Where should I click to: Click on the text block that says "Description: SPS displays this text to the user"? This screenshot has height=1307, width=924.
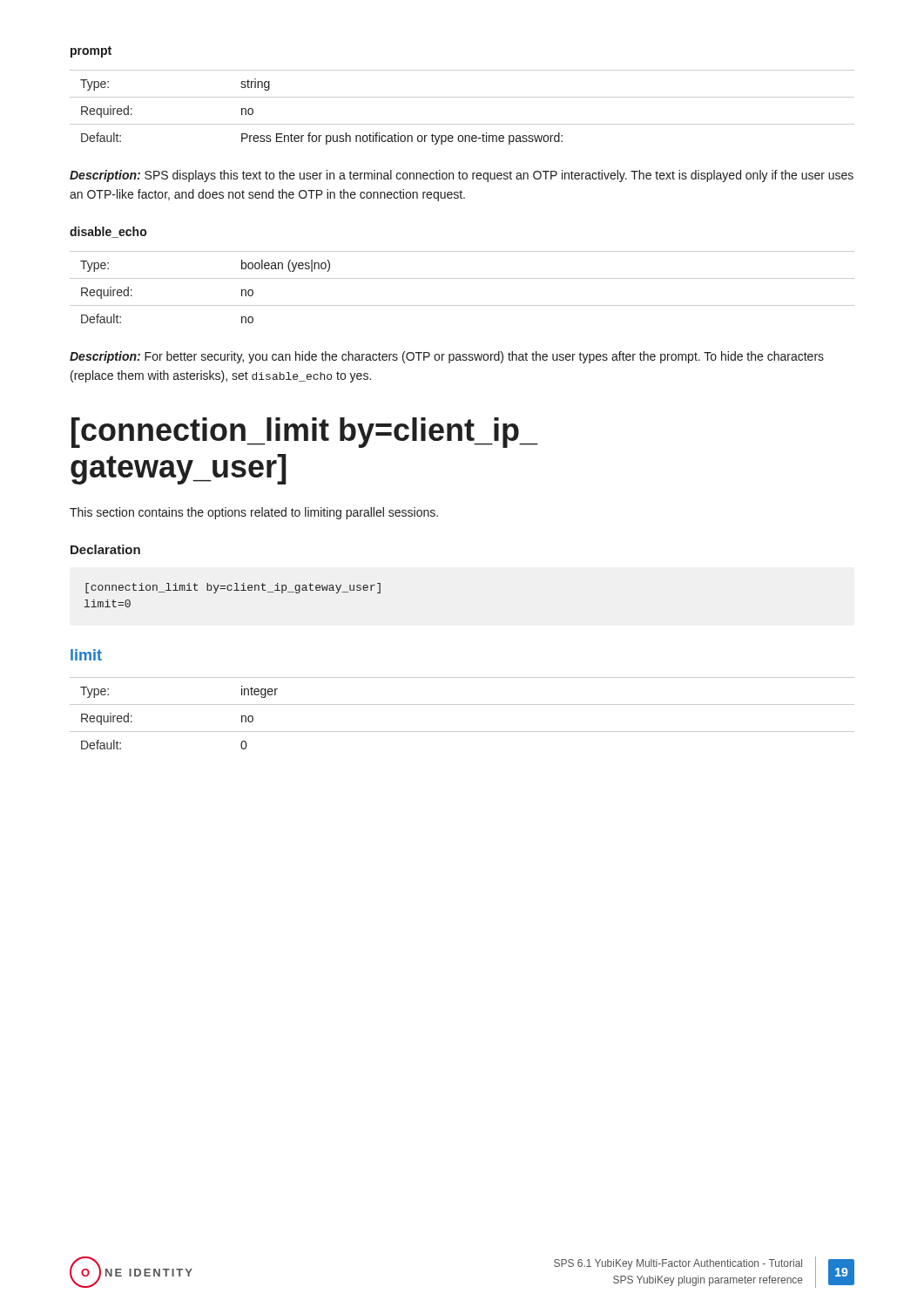click(x=462, y=185)
